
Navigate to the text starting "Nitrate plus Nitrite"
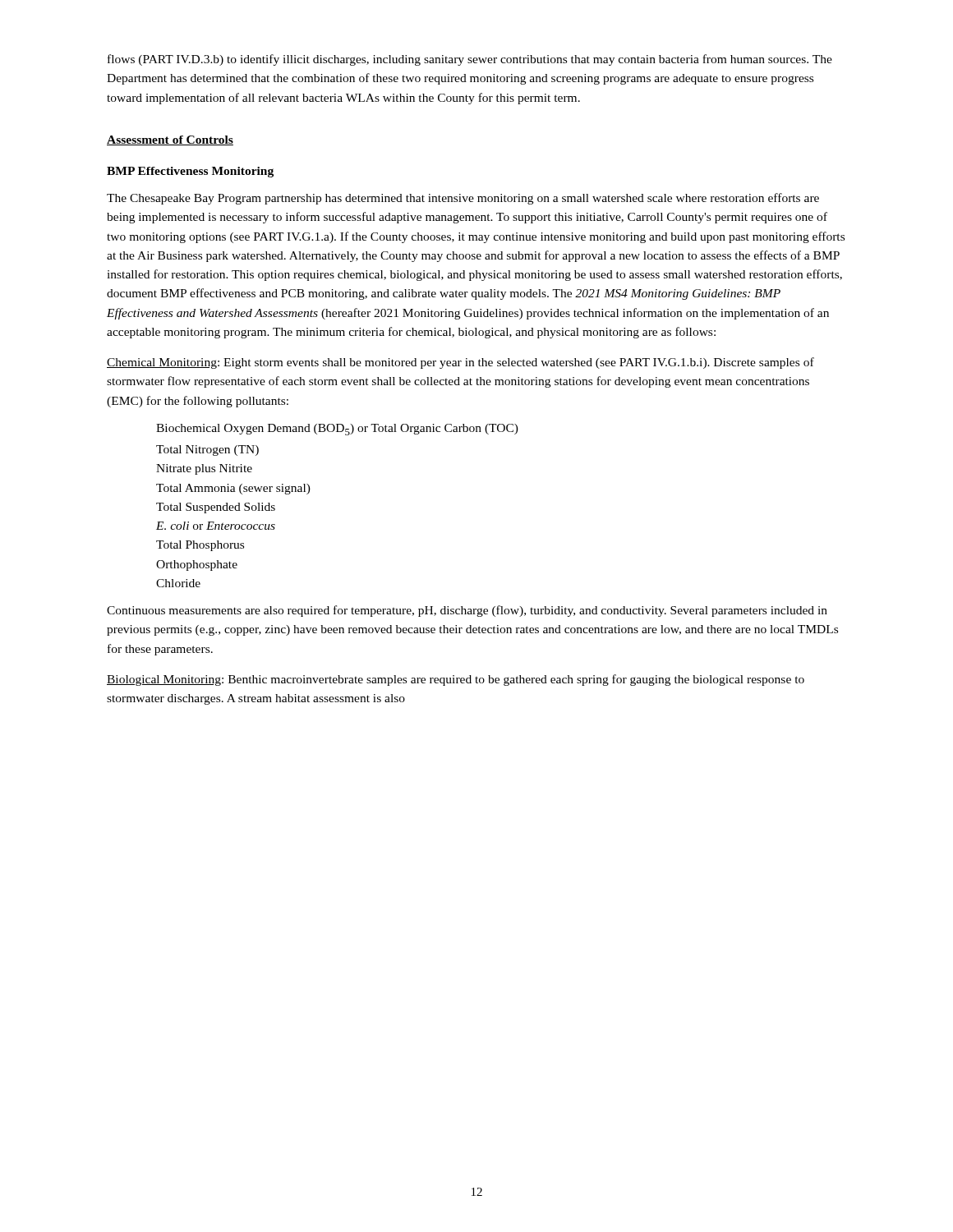tap(204, 468)
